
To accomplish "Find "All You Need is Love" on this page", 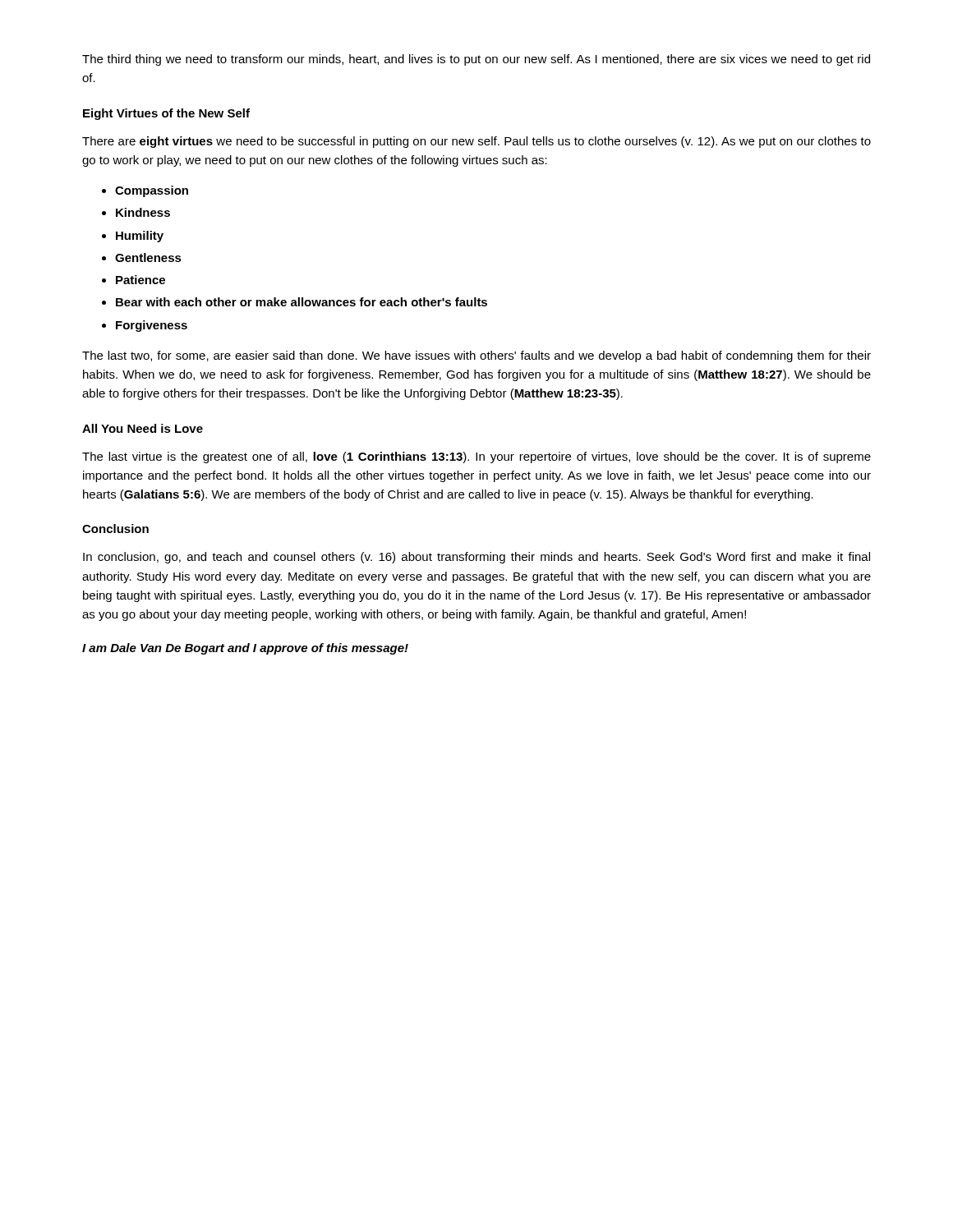I will pos(143,428).
